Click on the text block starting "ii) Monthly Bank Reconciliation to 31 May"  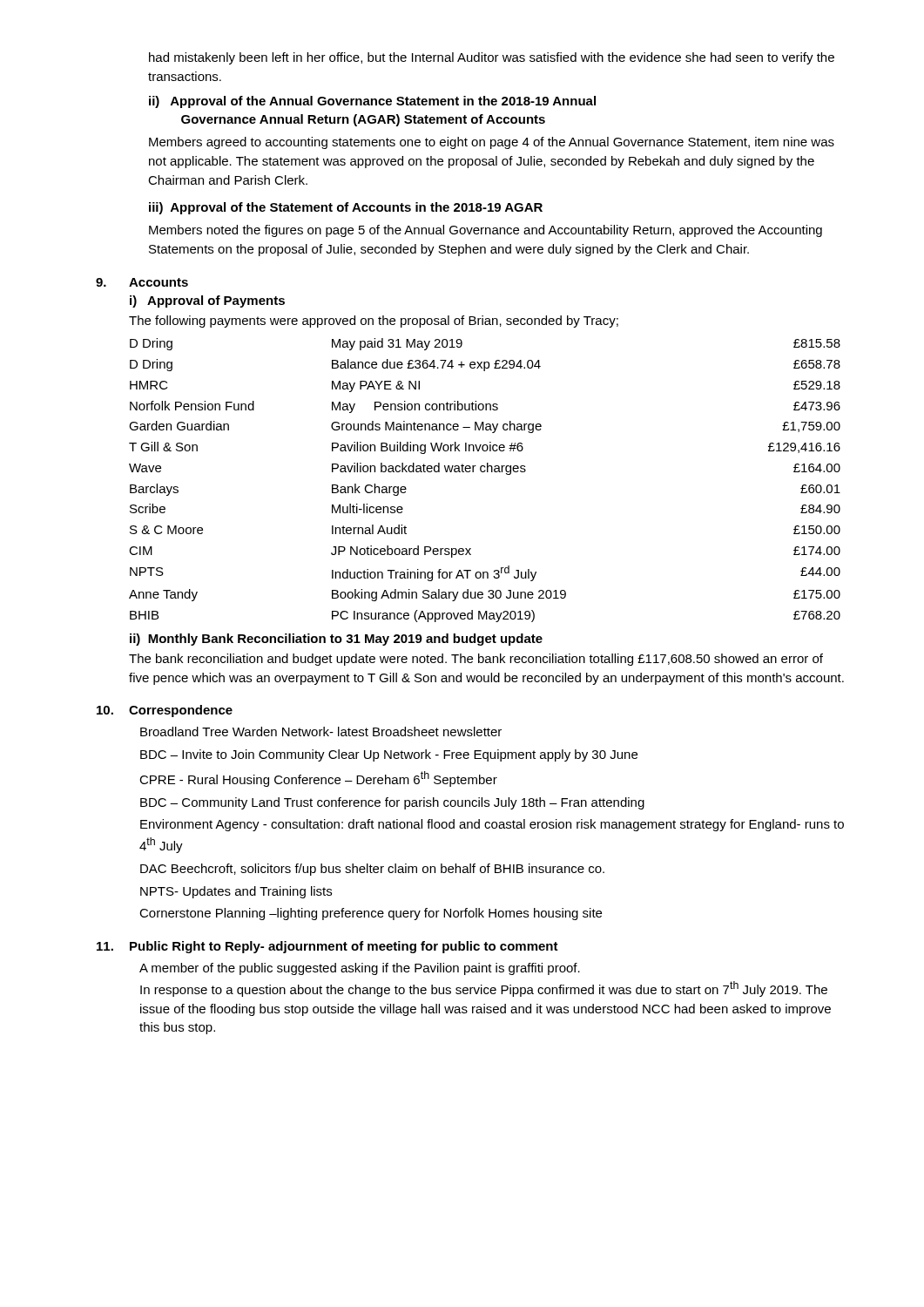click(336, 638)
